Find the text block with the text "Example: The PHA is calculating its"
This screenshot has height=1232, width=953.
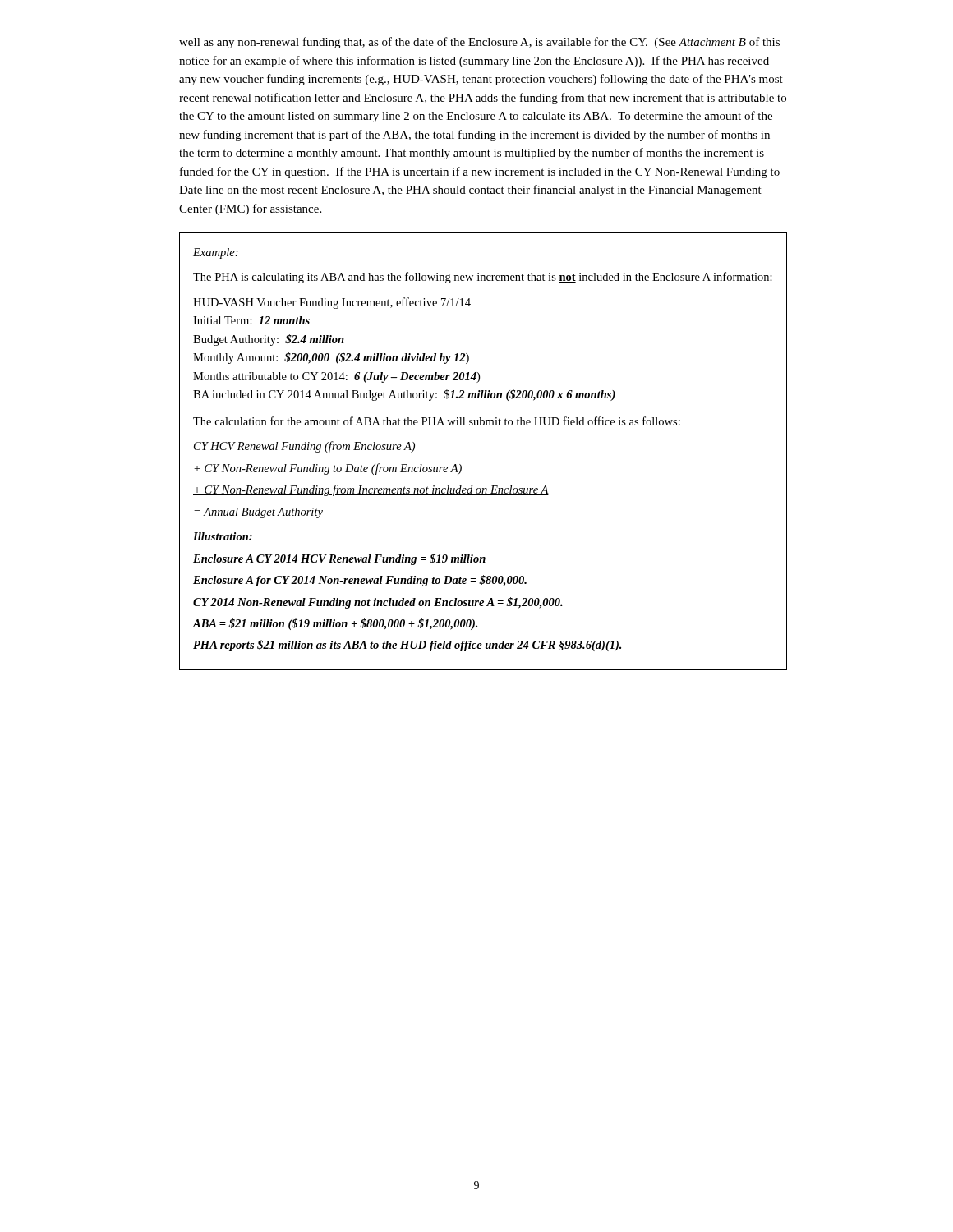pos(216,253)
